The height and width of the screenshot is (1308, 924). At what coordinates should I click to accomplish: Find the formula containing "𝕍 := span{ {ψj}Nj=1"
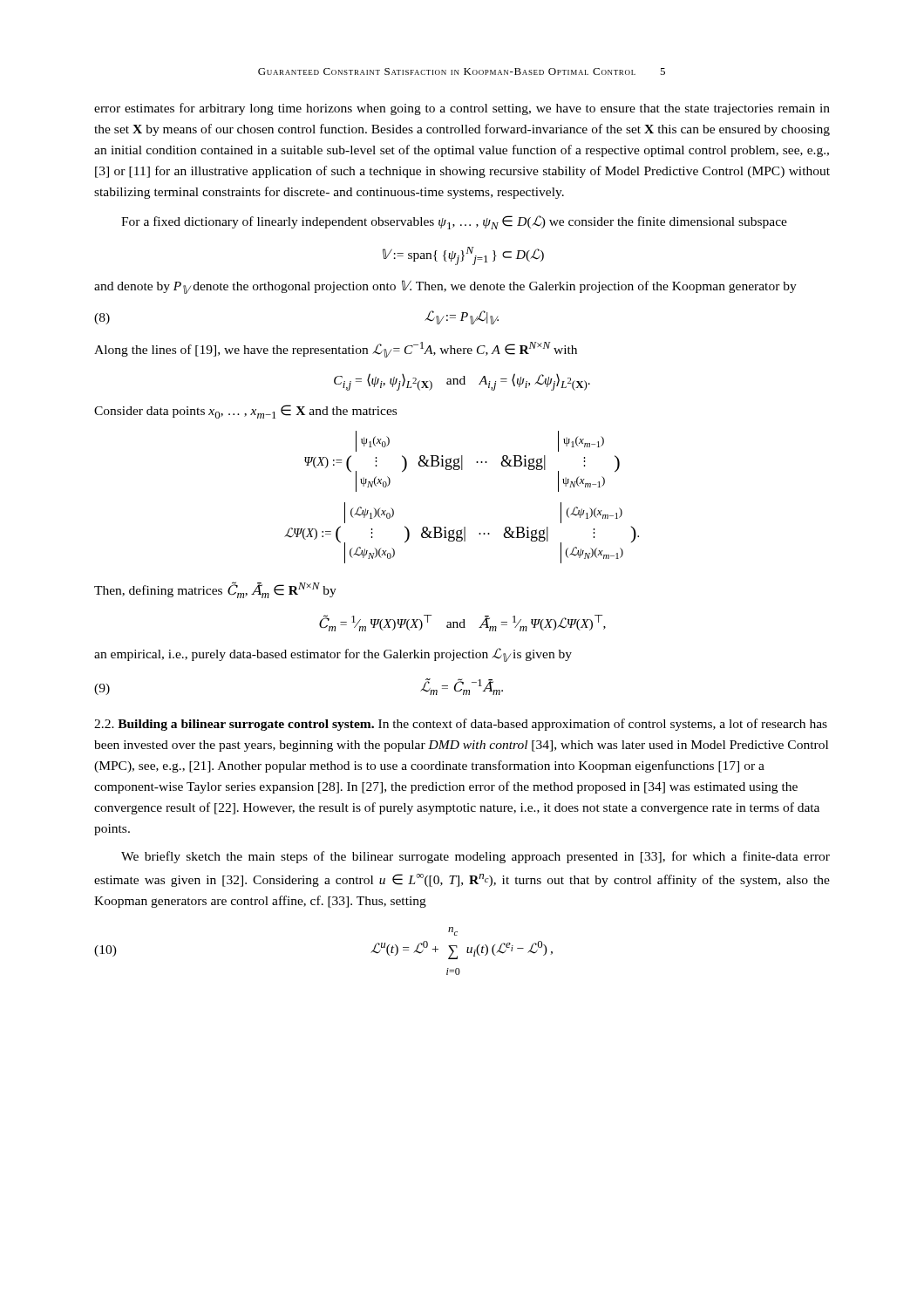point(462,255)
